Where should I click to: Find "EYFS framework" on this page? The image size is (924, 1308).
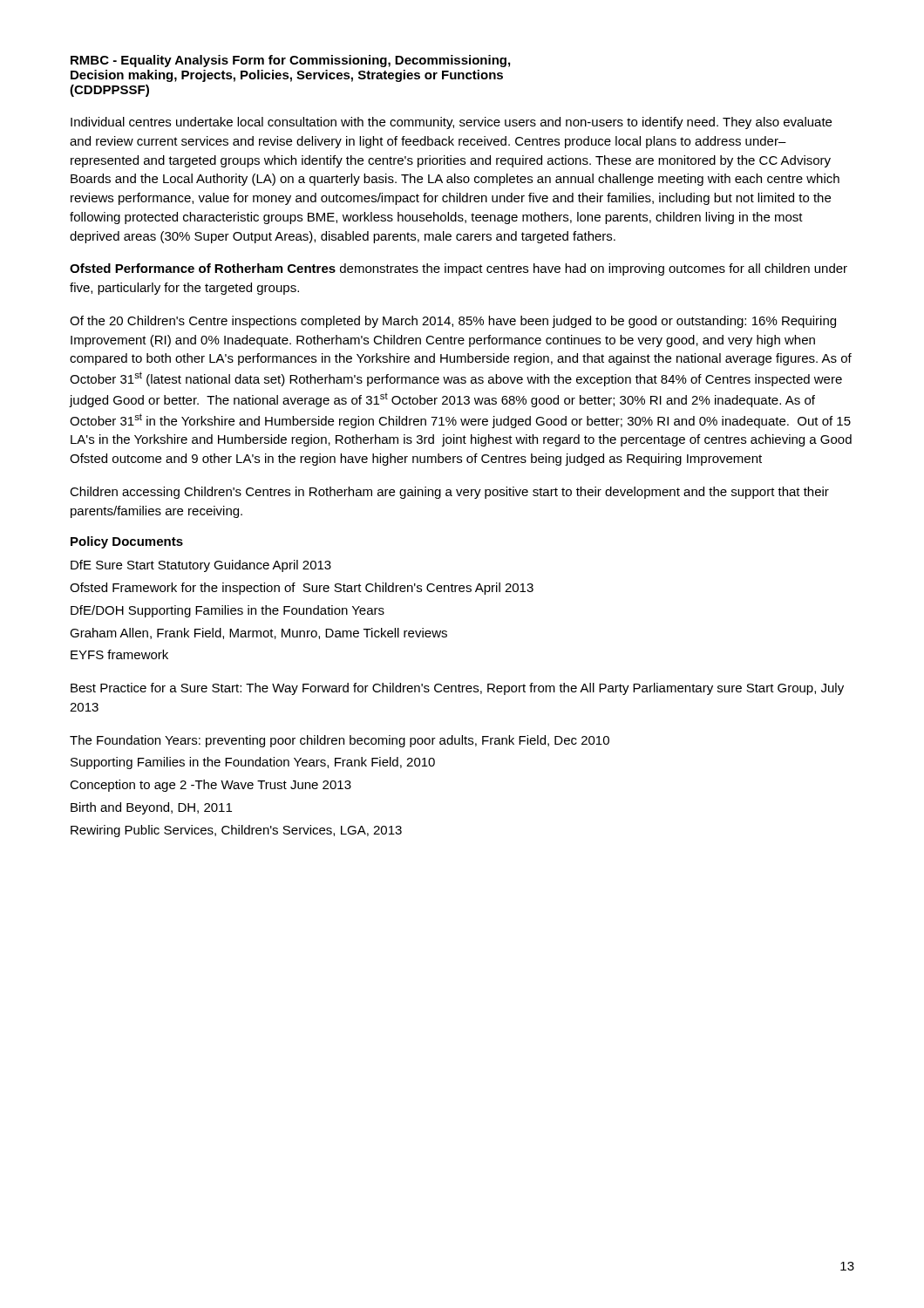tap(119, 655)
